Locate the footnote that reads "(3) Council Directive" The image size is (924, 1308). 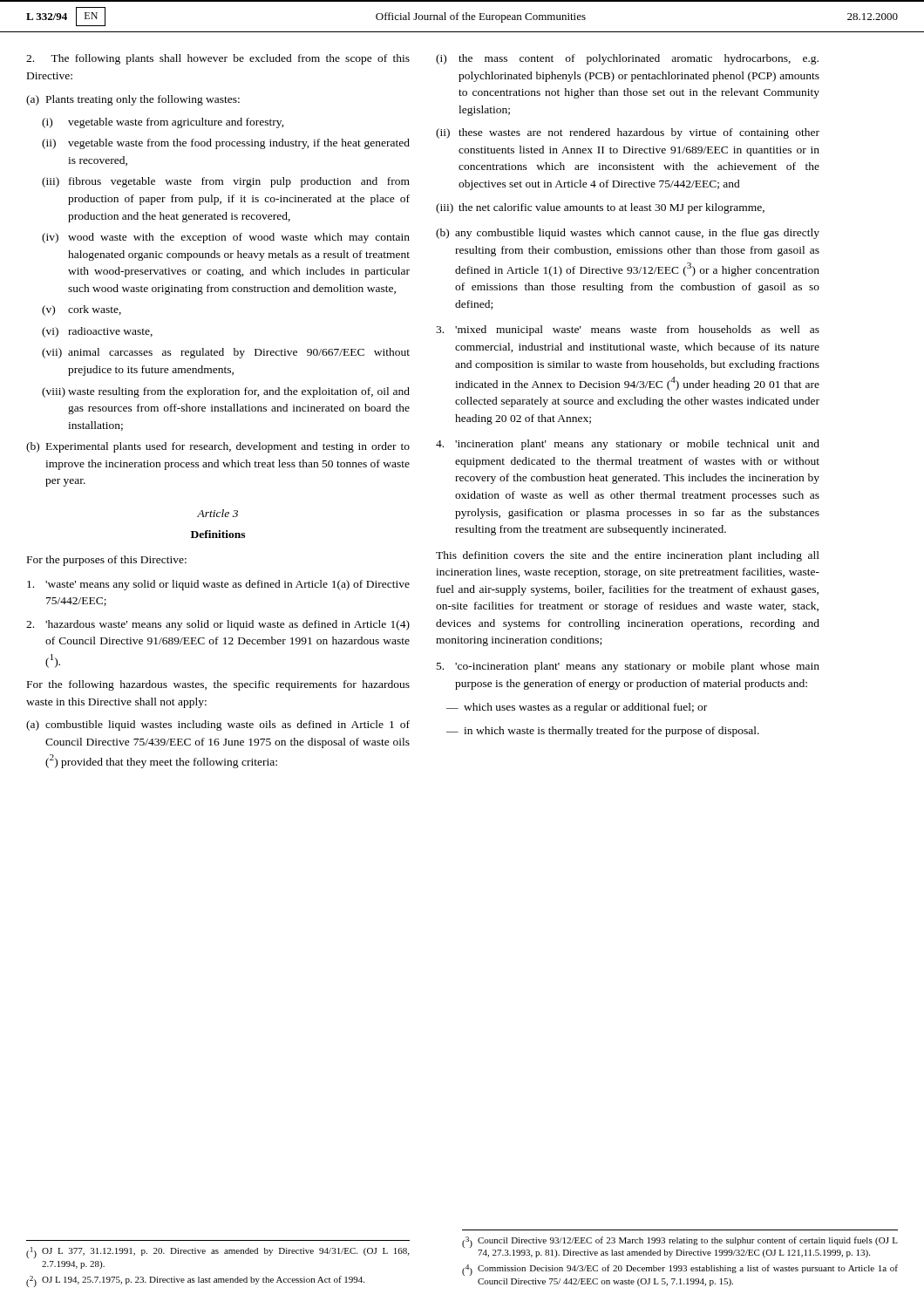[x=680, y=1261]
